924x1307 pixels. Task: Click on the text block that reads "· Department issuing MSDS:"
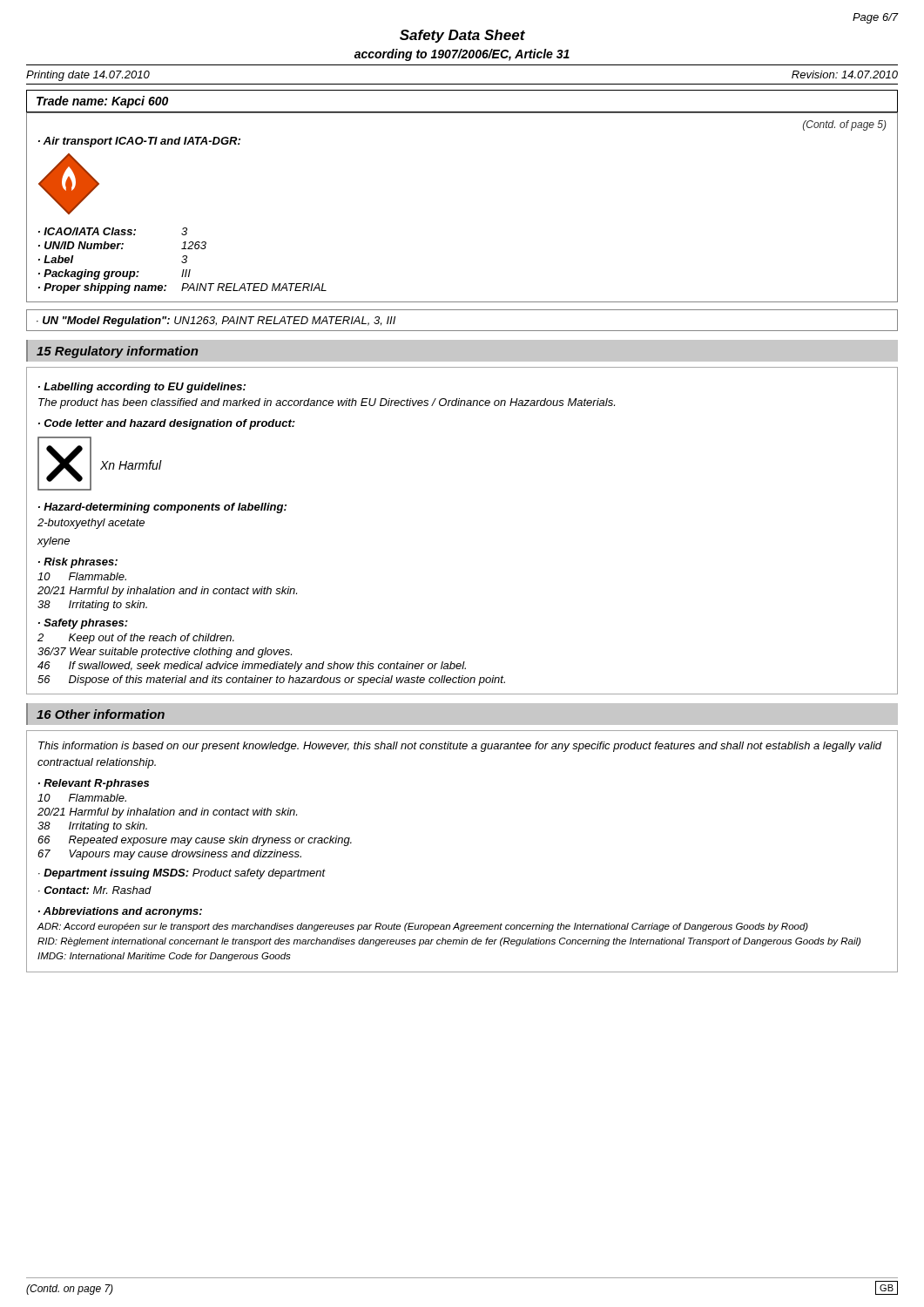click(182, 874)
